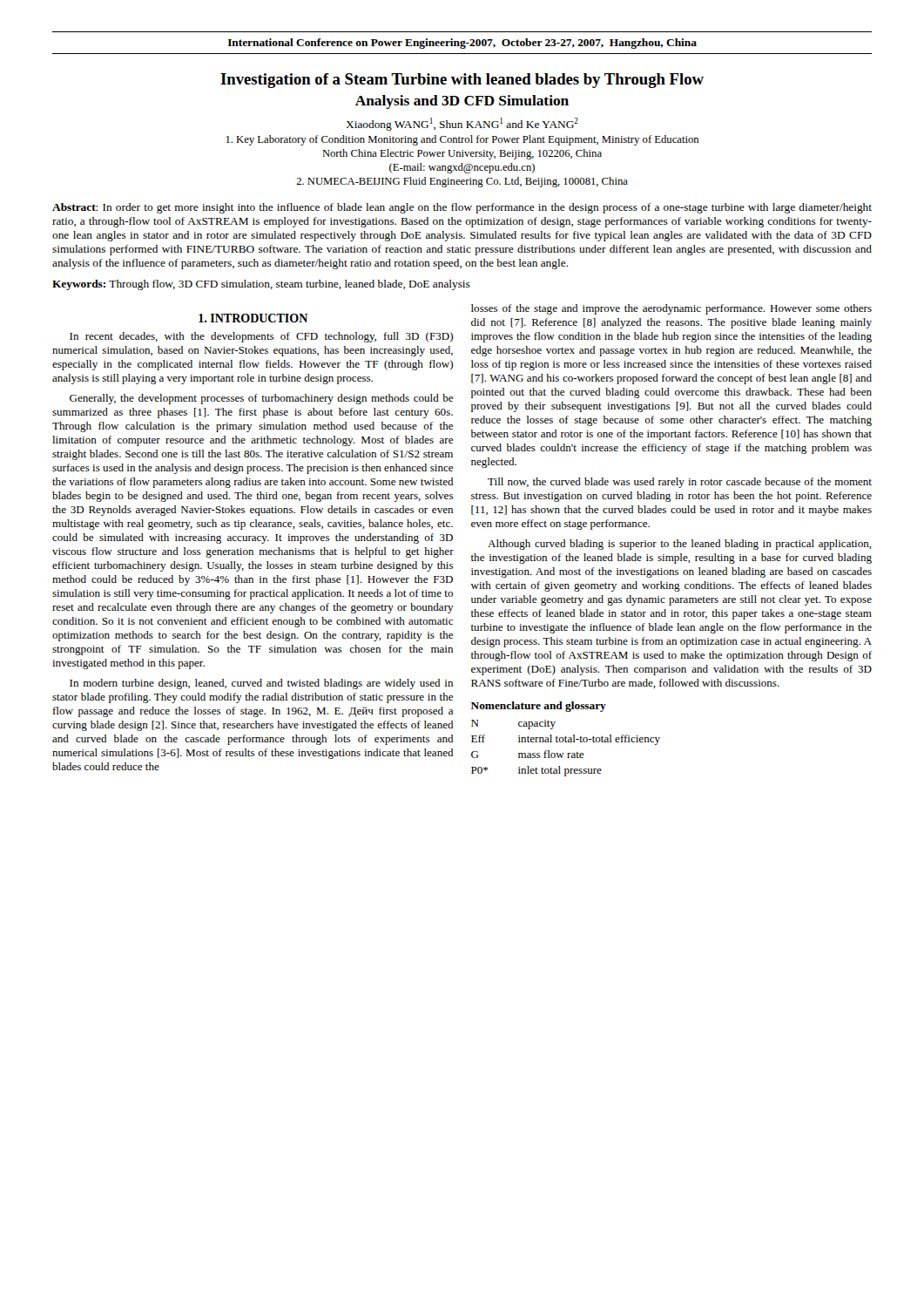
Task: Locate the block of text that opens with "Keywords: Through flow, 3D CFD simulation, steam turbine,"
Action: point(261,284)
